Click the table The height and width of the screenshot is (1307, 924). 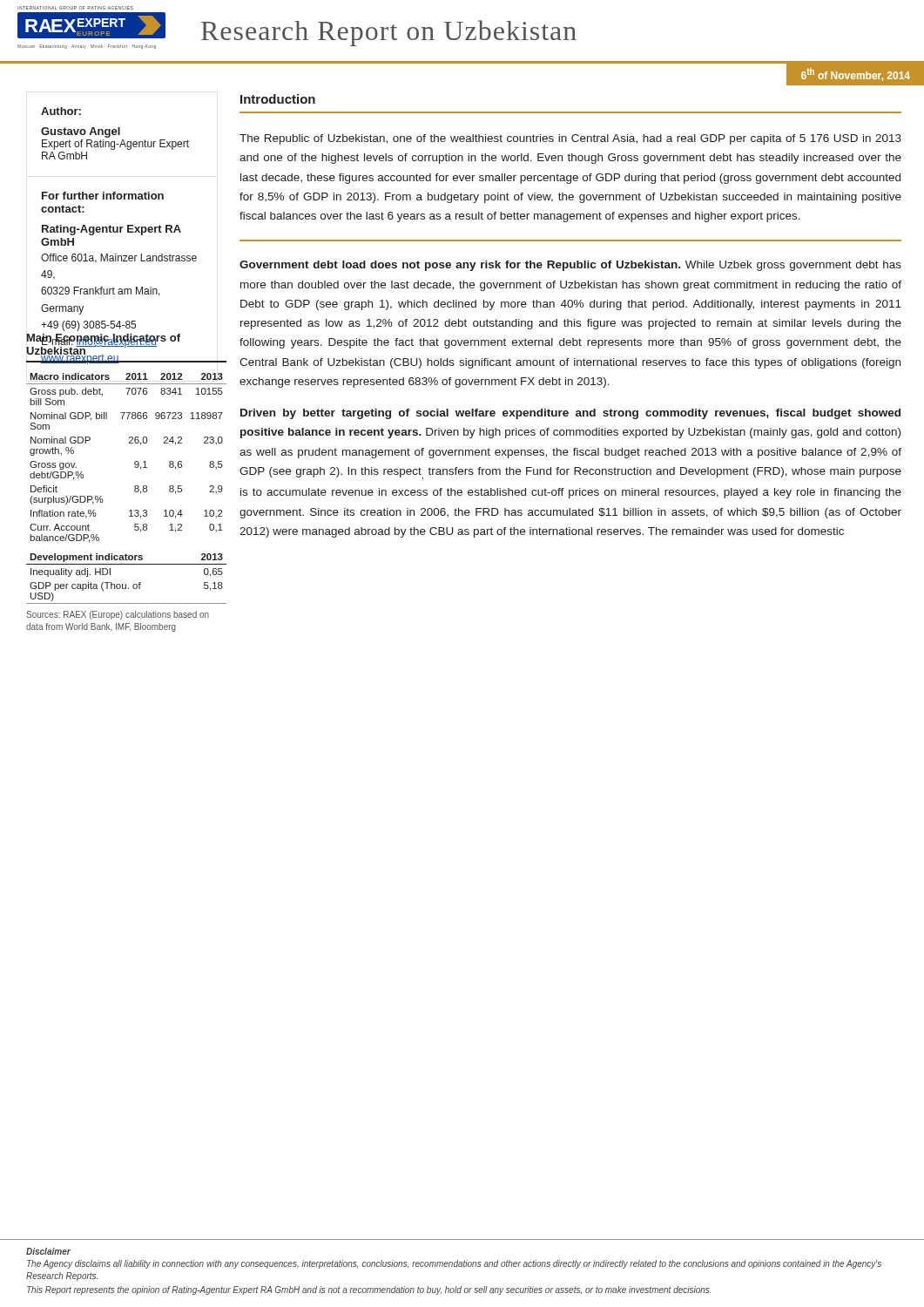126,487
